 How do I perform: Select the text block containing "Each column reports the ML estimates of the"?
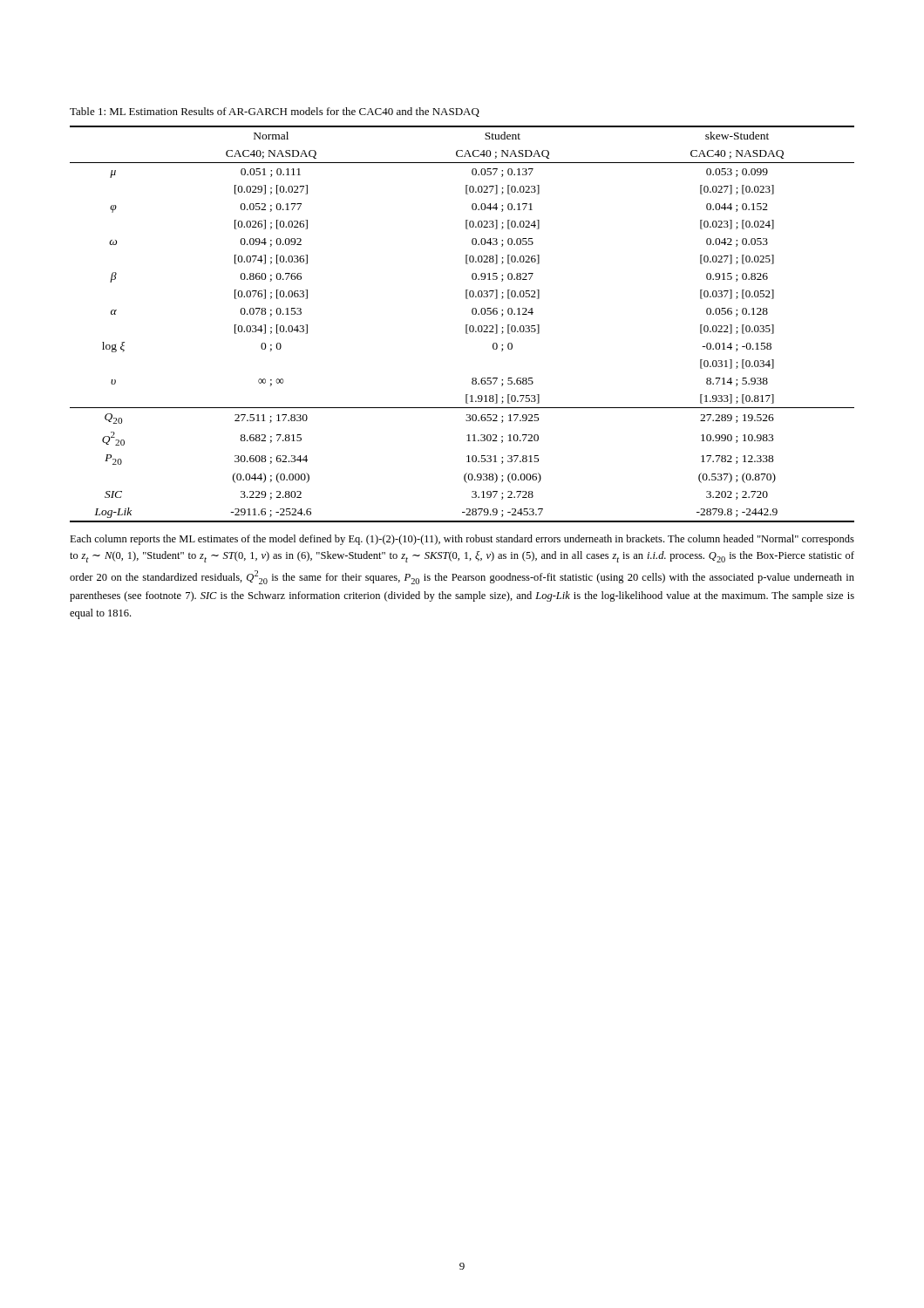(x=462, y=576)
